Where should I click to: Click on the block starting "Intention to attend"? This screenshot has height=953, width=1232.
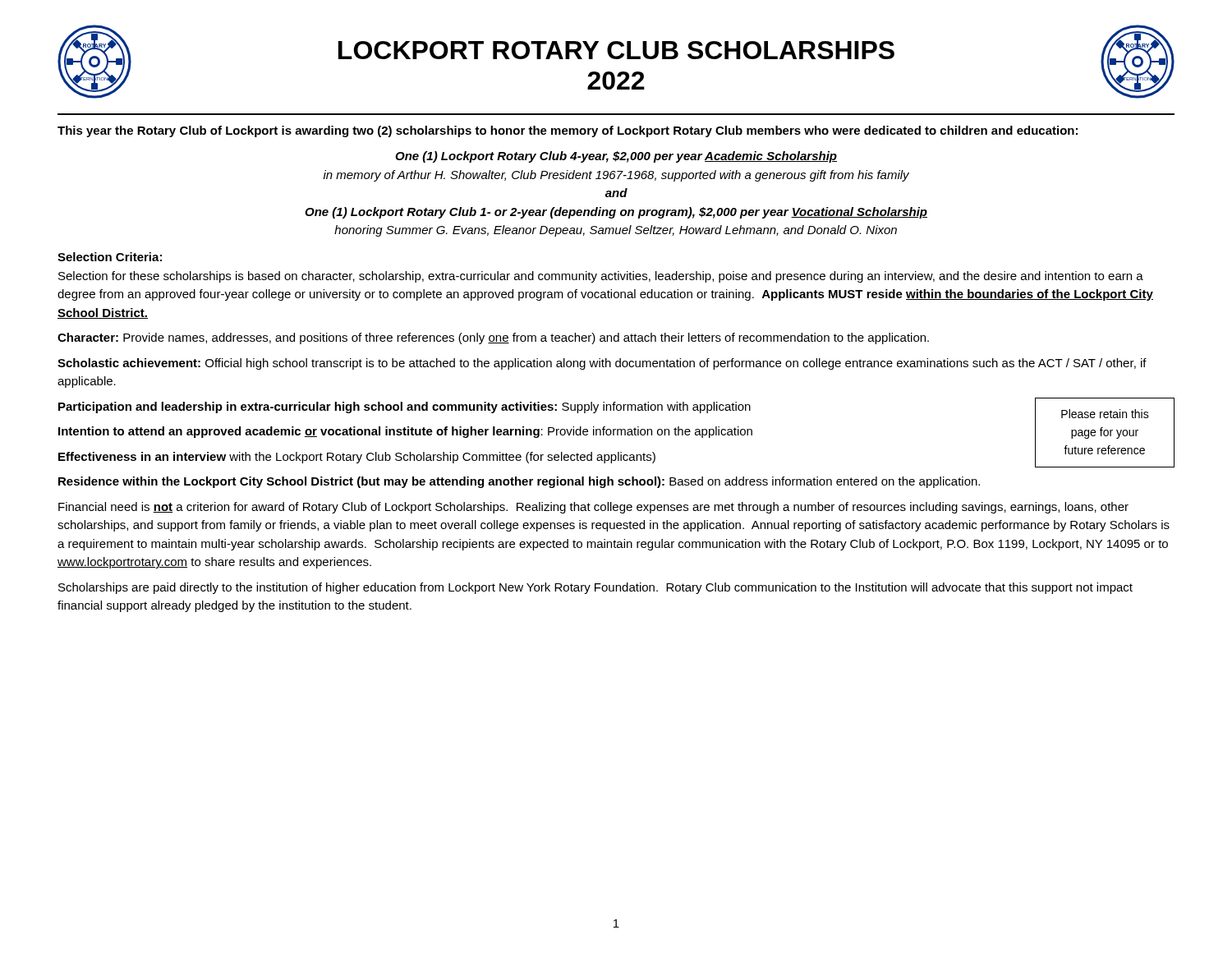405,431
